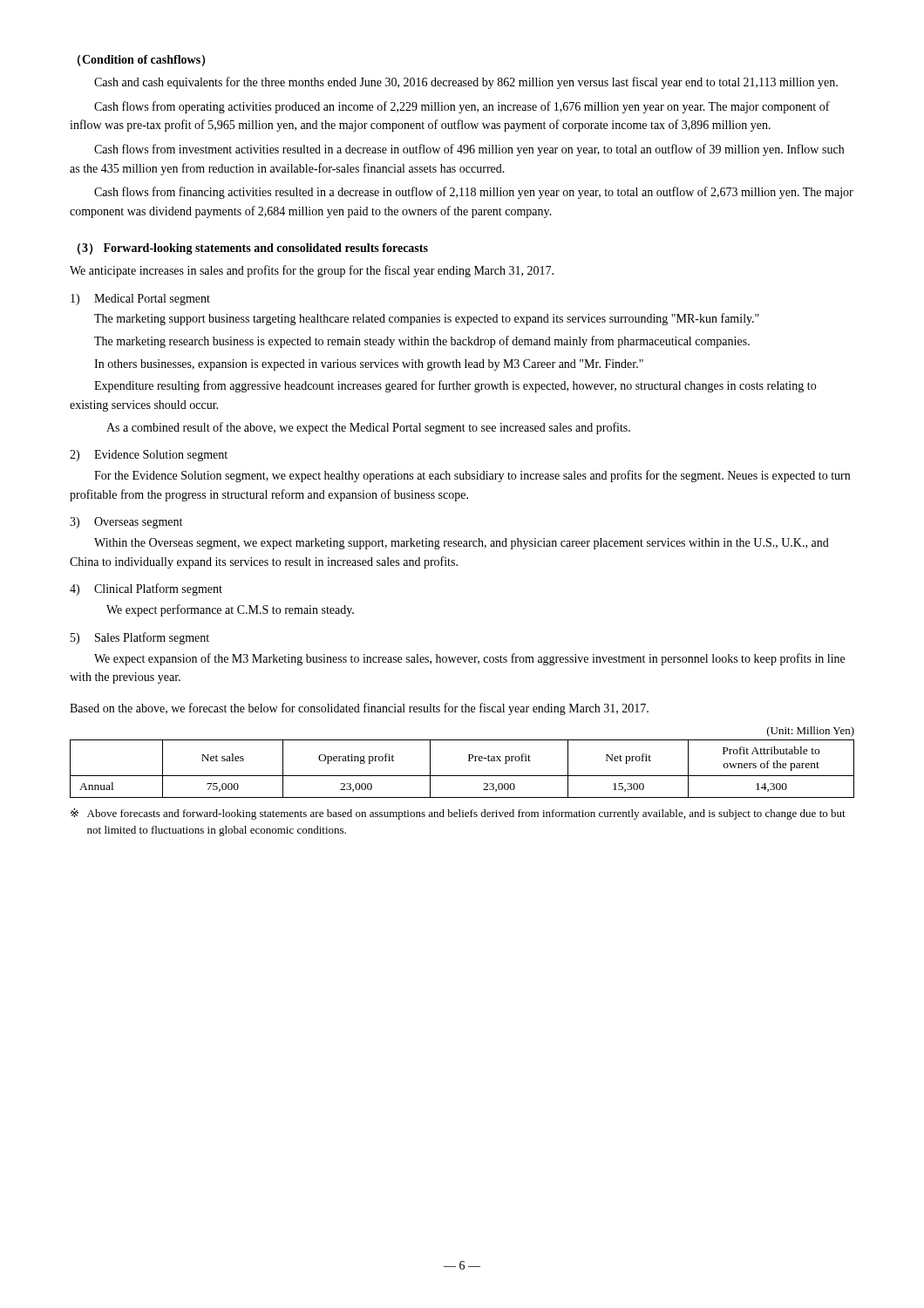Where is the passage that starts "We expect performance at"?
This screenshot has width=924, height=1308.
(230, 610)
